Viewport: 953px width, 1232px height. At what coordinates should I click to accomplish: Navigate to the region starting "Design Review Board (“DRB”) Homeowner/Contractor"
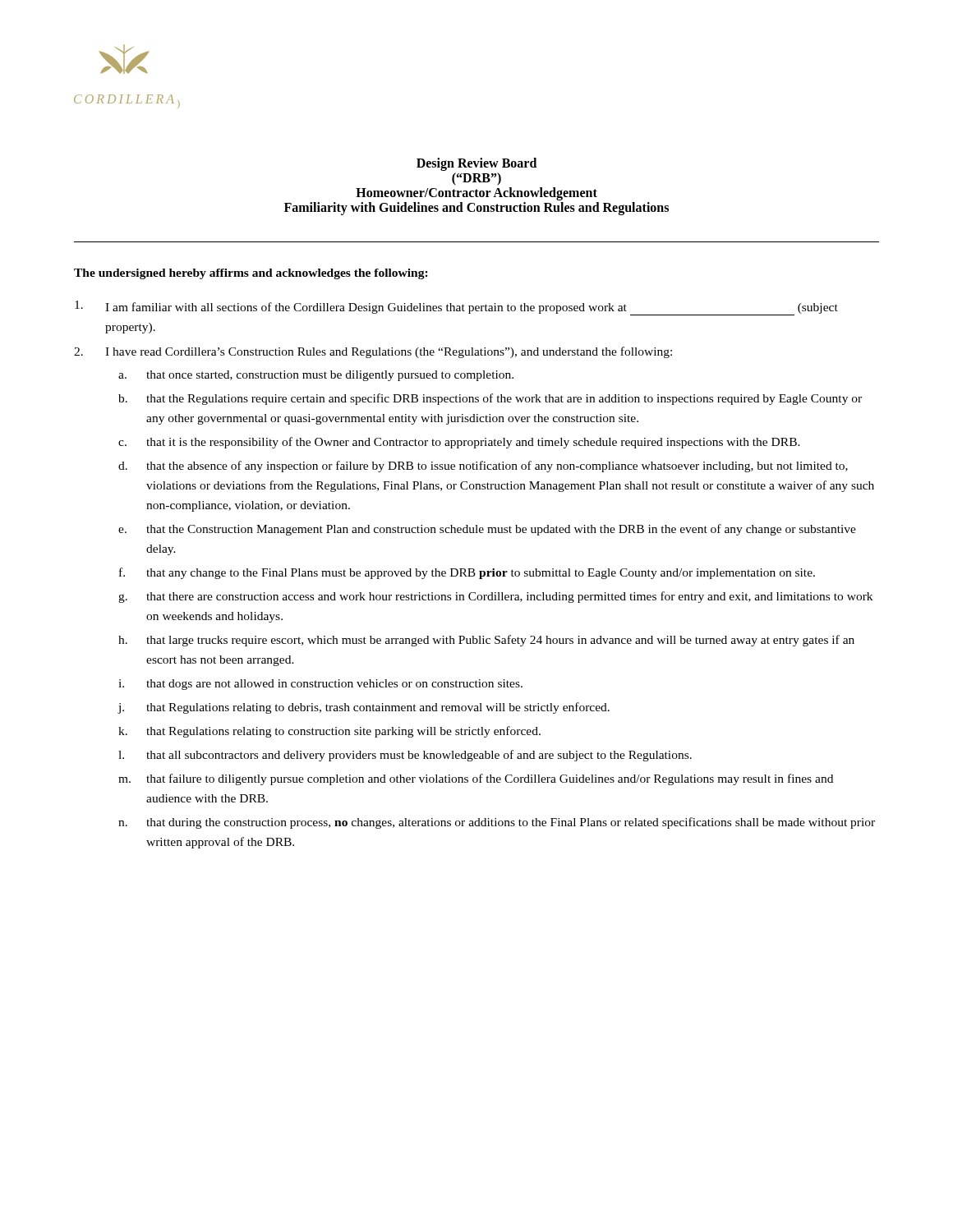click(x=476, y=186)
